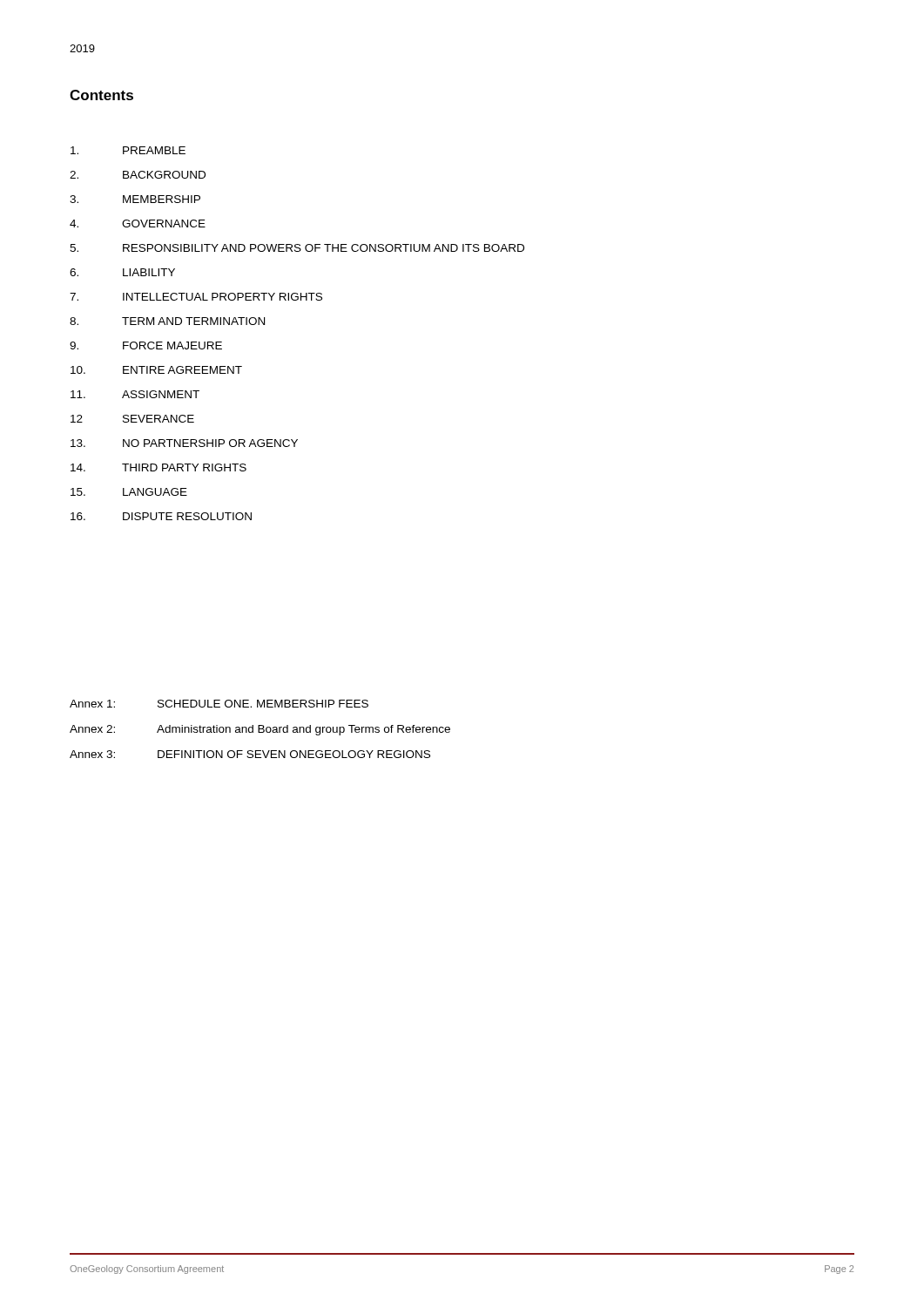Find the list item with the text "6. LIABILITY"

tap(123, 272)
